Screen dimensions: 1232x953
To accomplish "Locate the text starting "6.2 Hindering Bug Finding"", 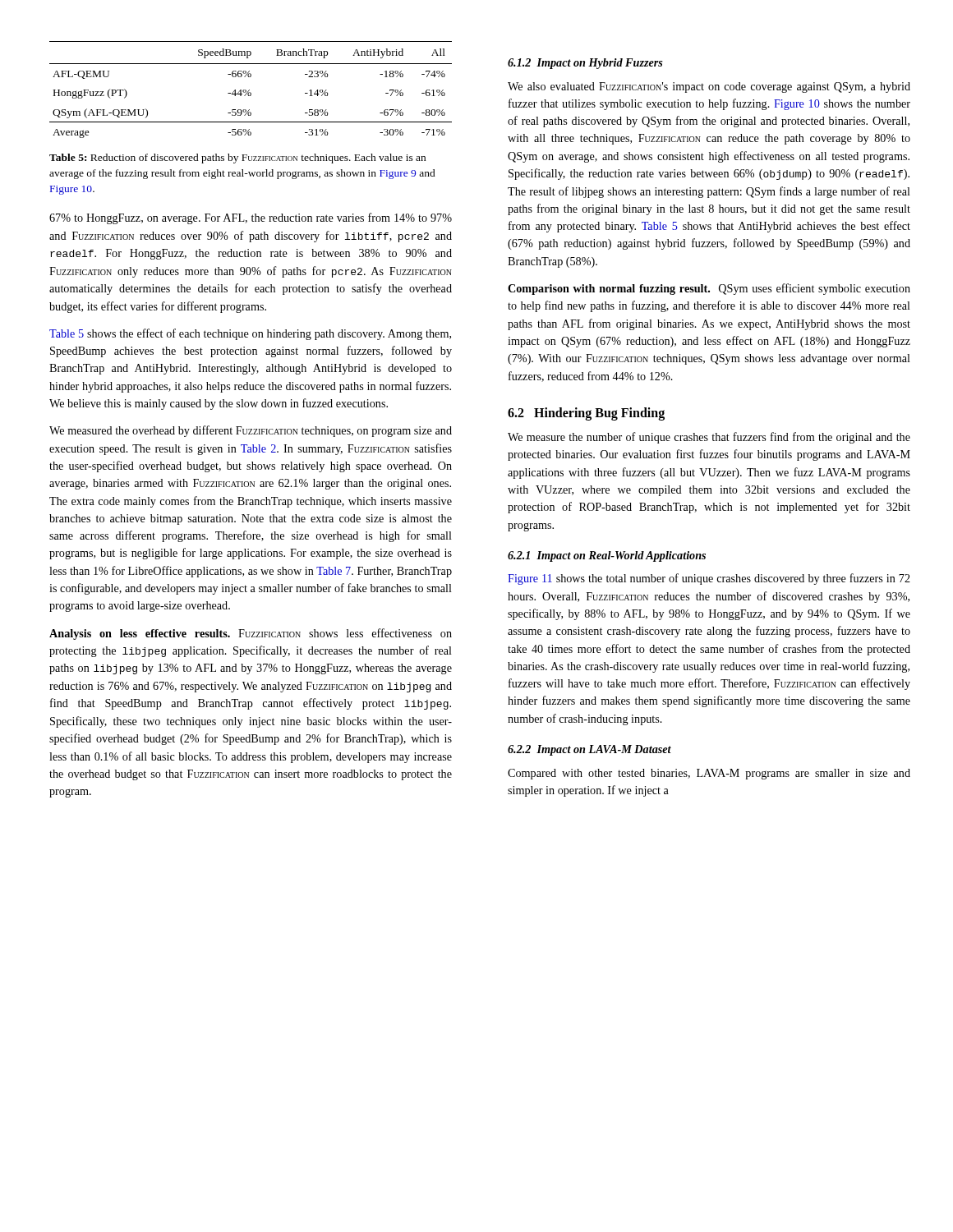I will click(x=586, y=413).
